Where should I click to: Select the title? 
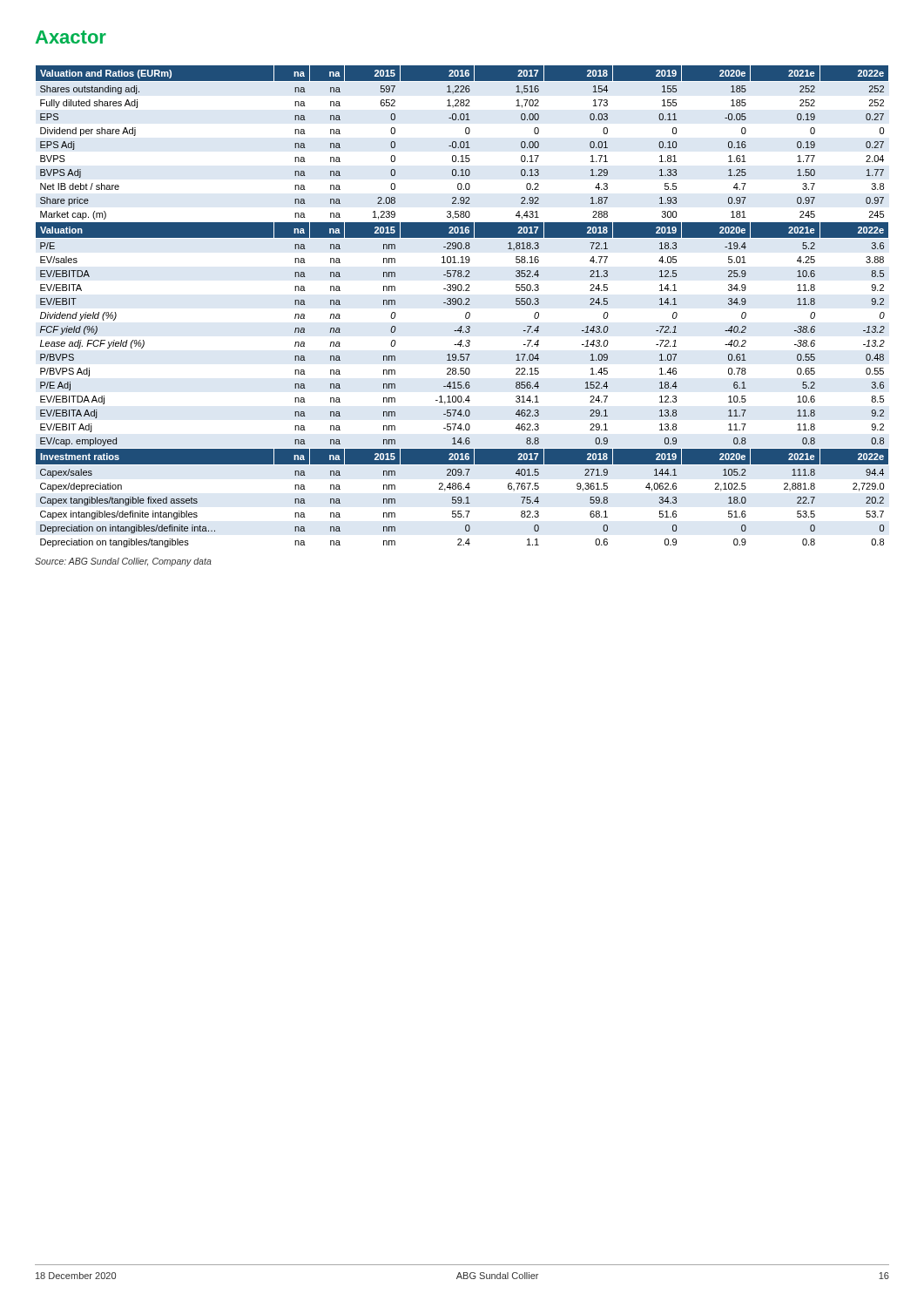point(71,37)
